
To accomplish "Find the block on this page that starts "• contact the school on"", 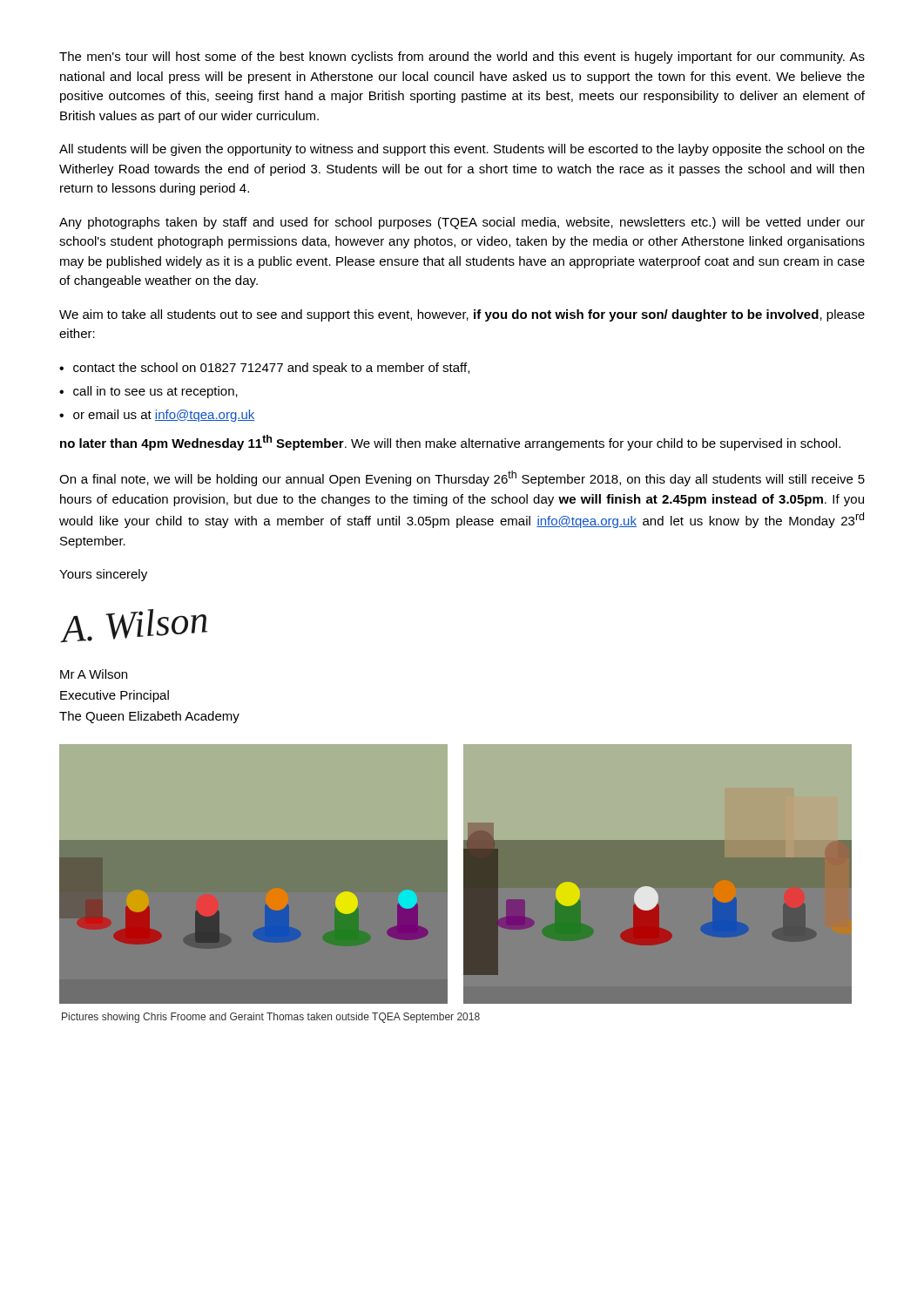I will (x=265, y=368).
